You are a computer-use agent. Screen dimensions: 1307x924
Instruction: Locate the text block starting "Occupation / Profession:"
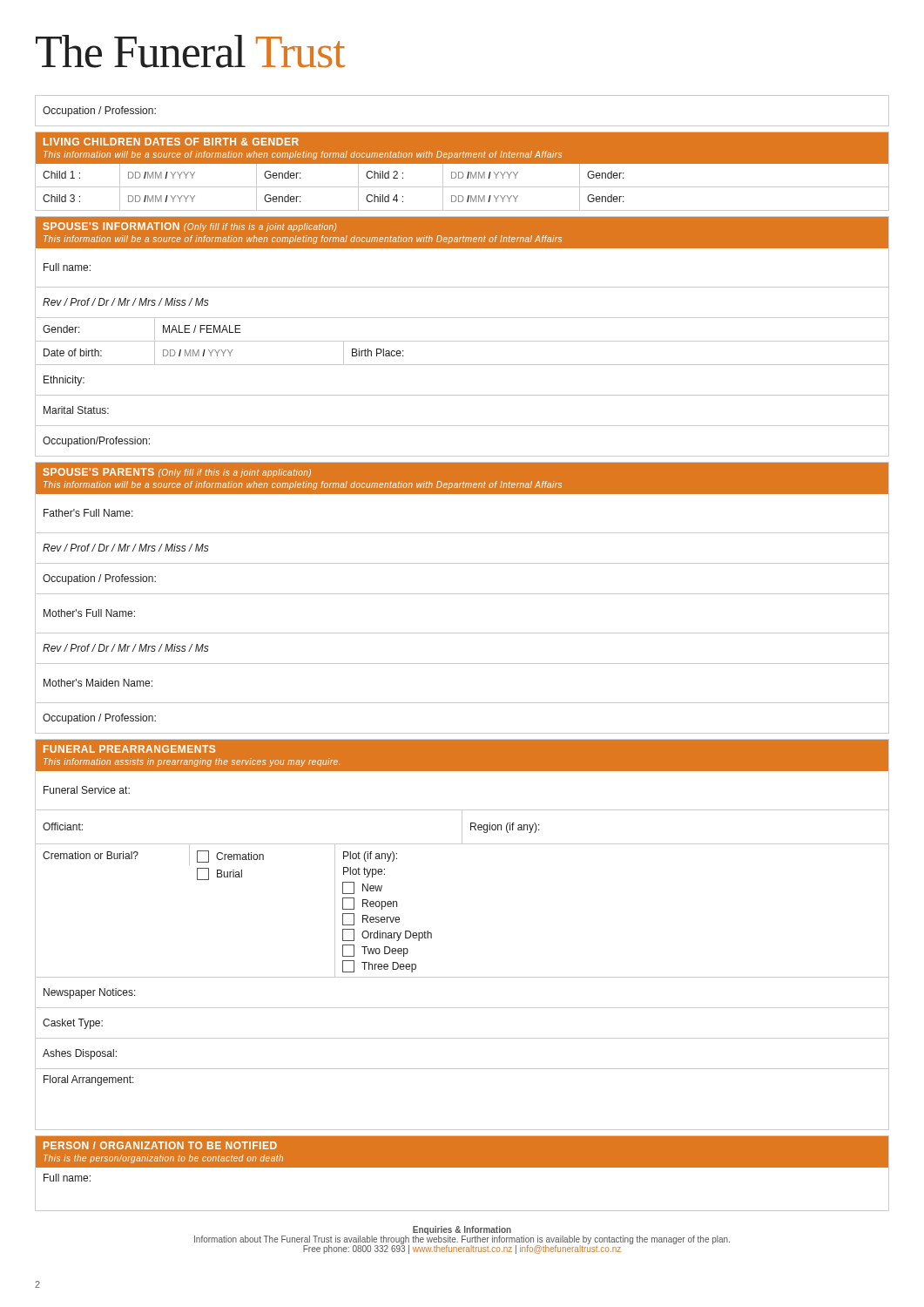pos(100,111)
